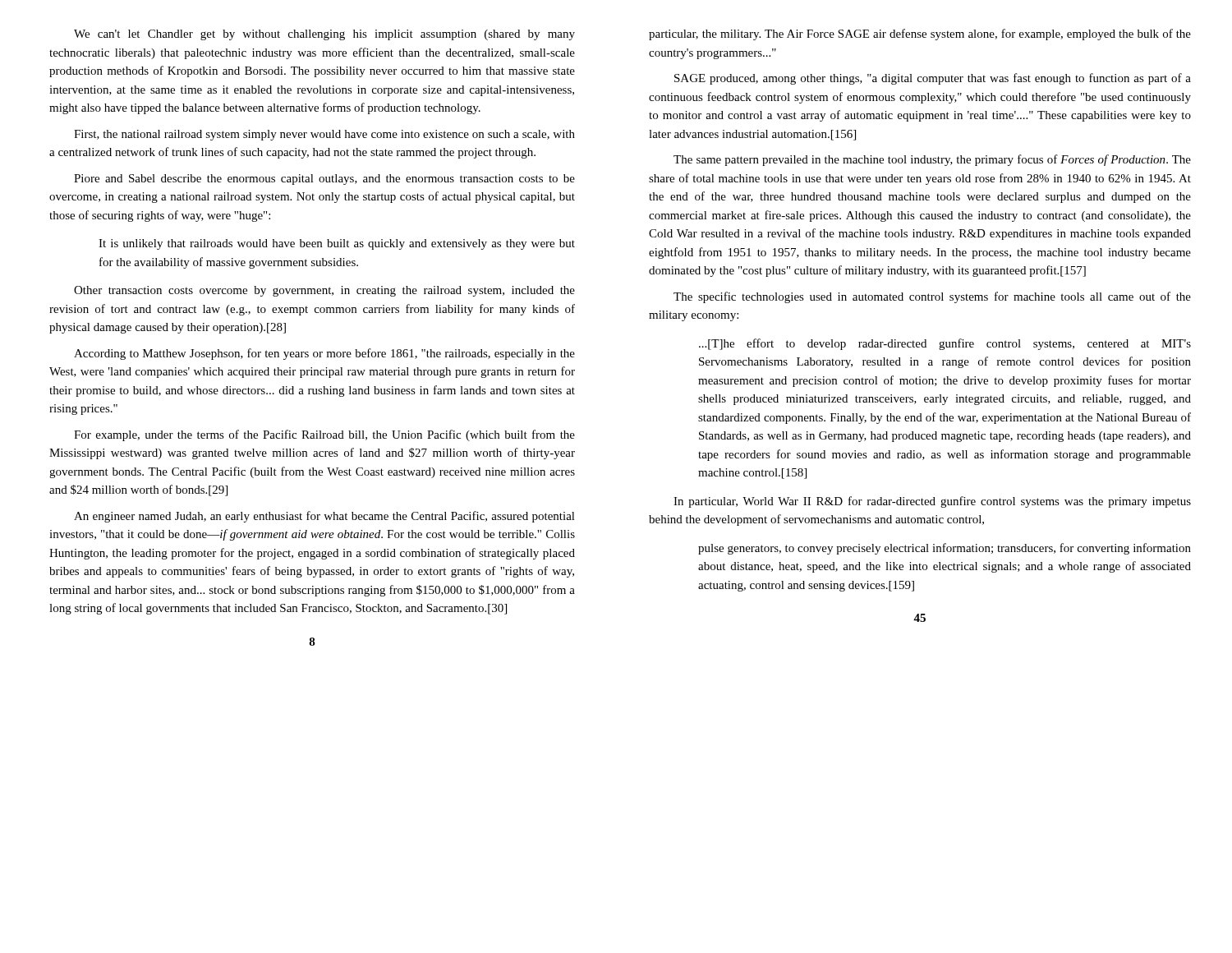The image size is (1232, 953).
Task: Click on the text block starting "...[T]he effort to develop radar-directed gunfire"
Action: tap(945, 408)
